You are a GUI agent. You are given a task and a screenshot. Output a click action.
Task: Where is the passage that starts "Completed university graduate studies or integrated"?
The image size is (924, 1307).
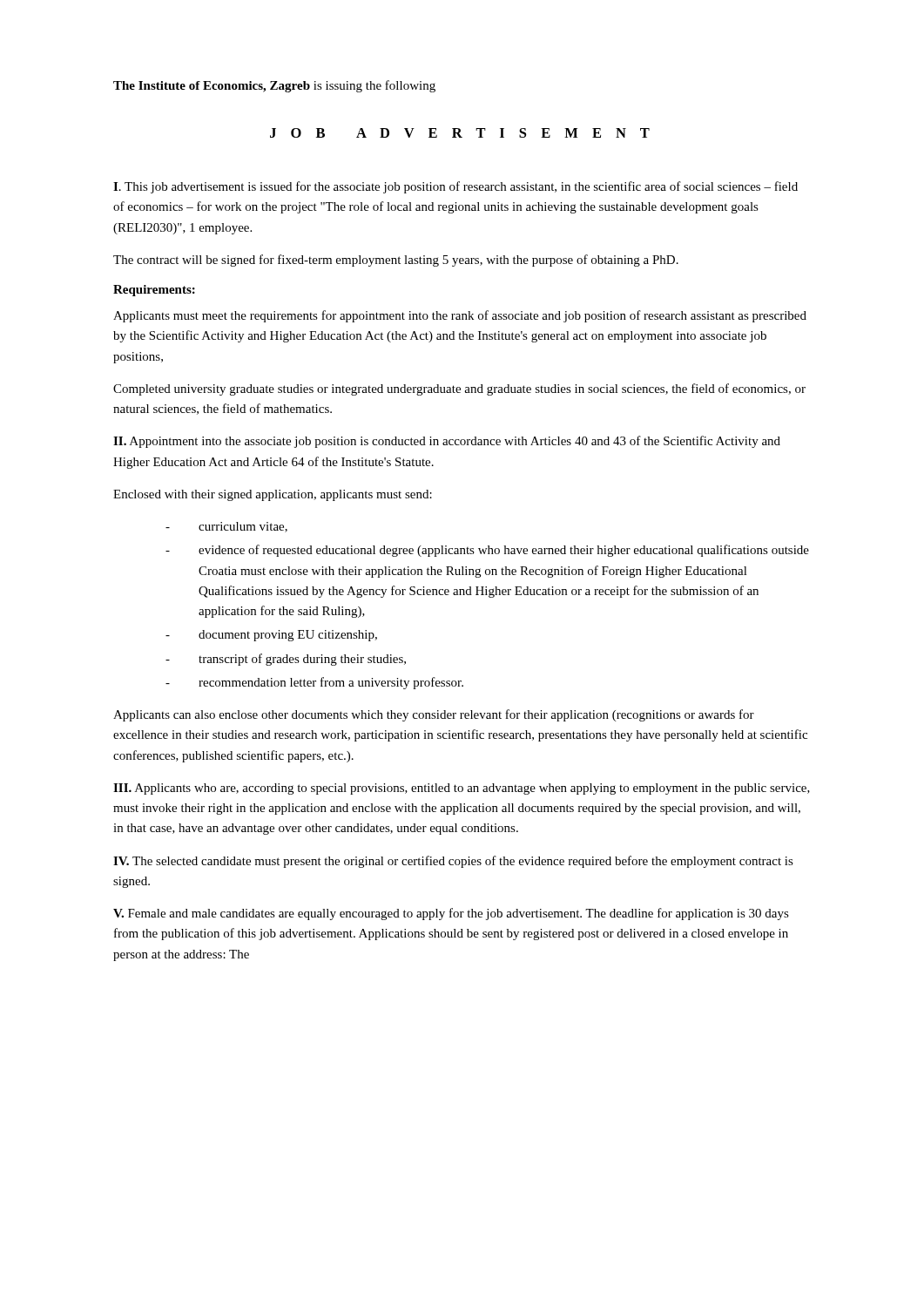[x=459, y=399]
